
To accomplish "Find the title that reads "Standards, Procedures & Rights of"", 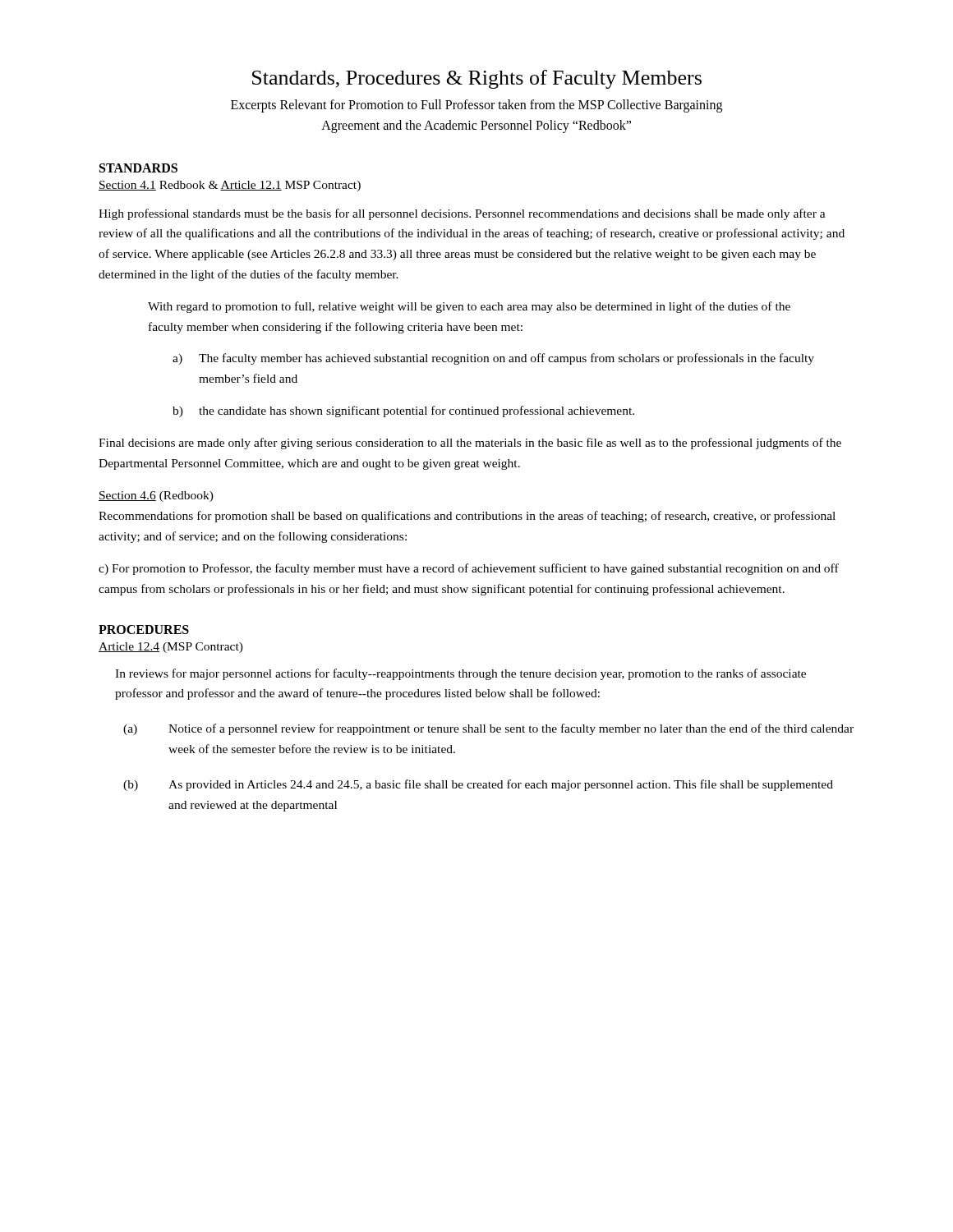I will tap(476, 78).
